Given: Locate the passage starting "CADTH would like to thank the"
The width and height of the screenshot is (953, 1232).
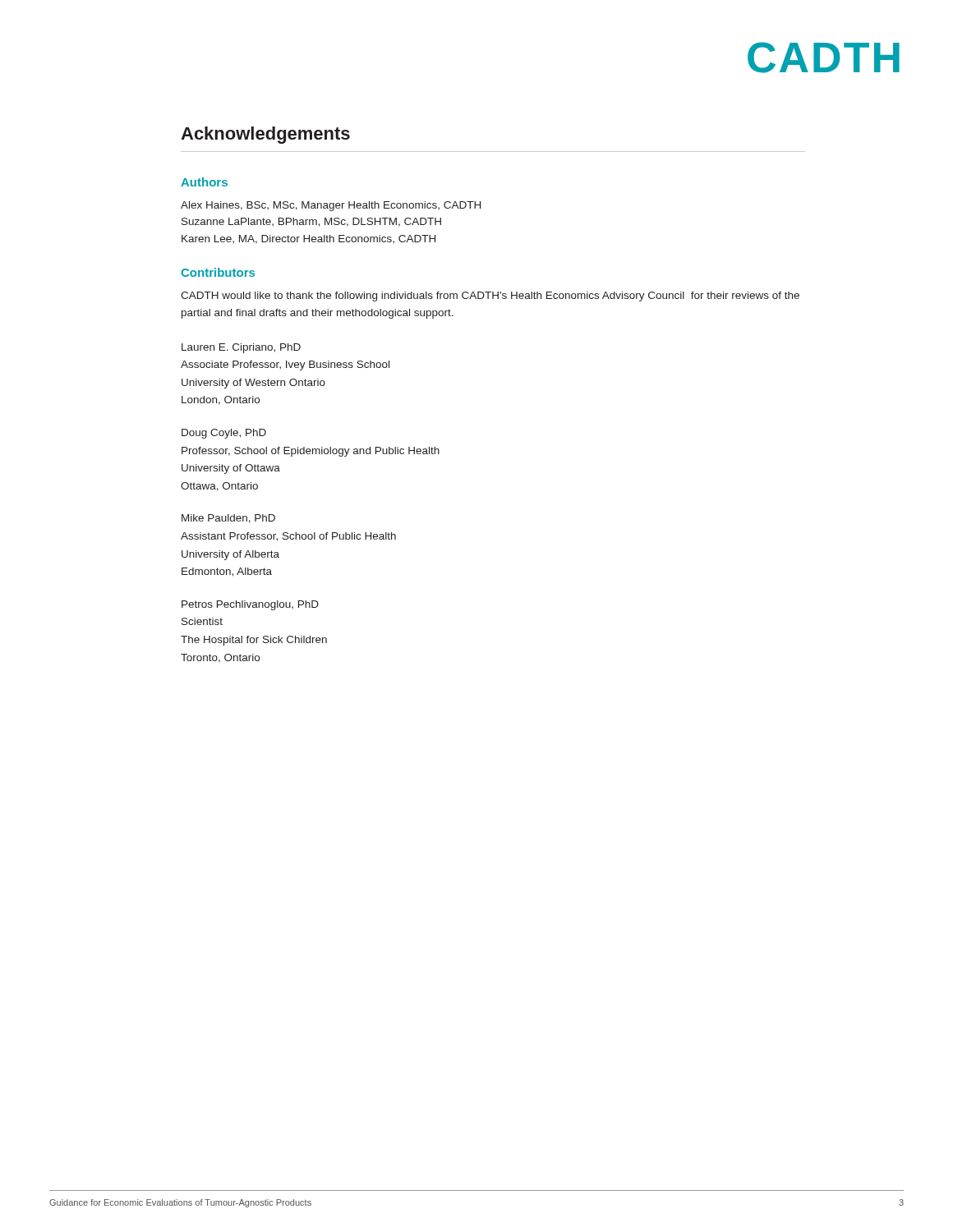Looking at the screenshot, I should click(490, 304).
